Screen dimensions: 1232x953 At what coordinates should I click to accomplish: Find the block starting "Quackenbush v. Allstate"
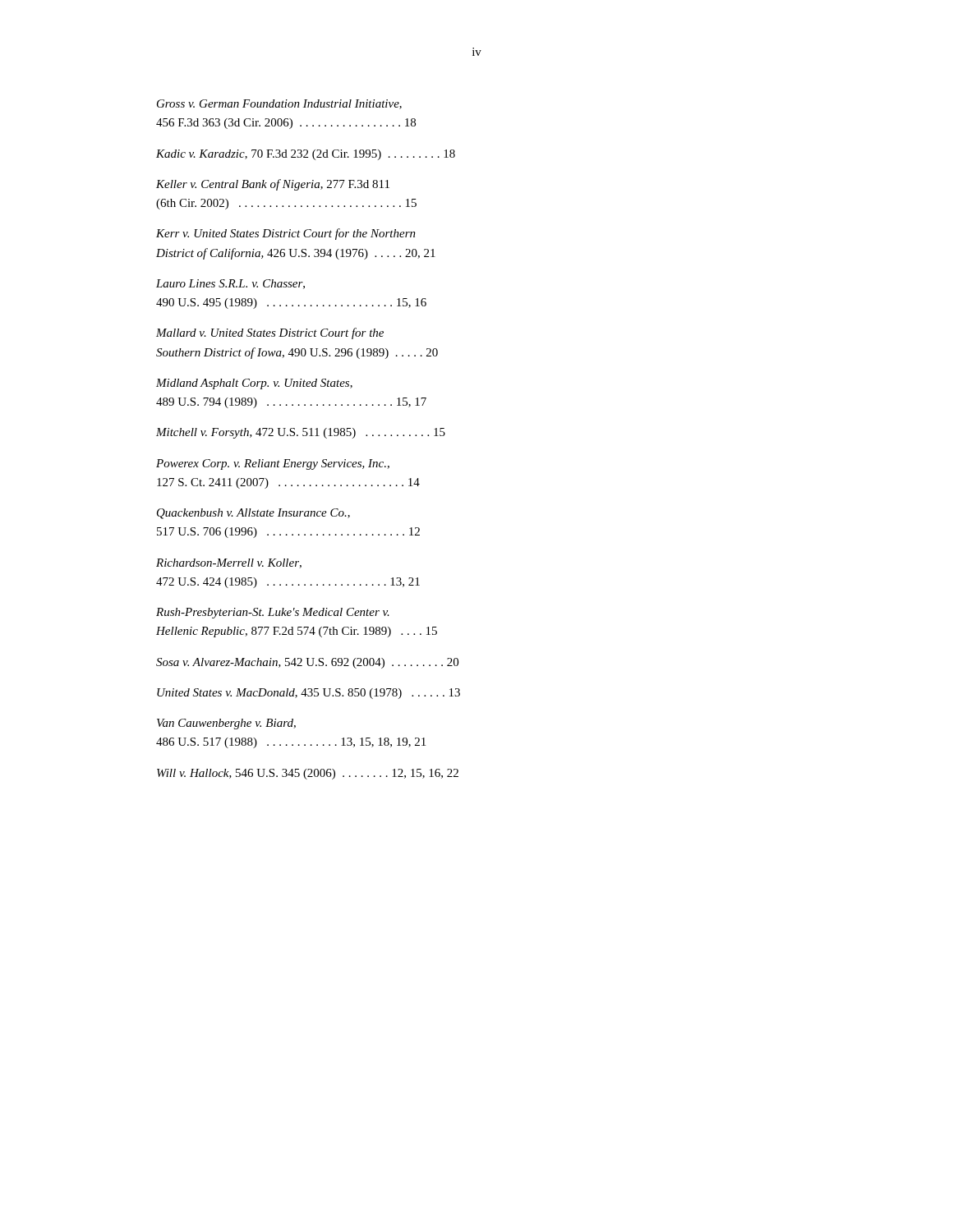288,522
